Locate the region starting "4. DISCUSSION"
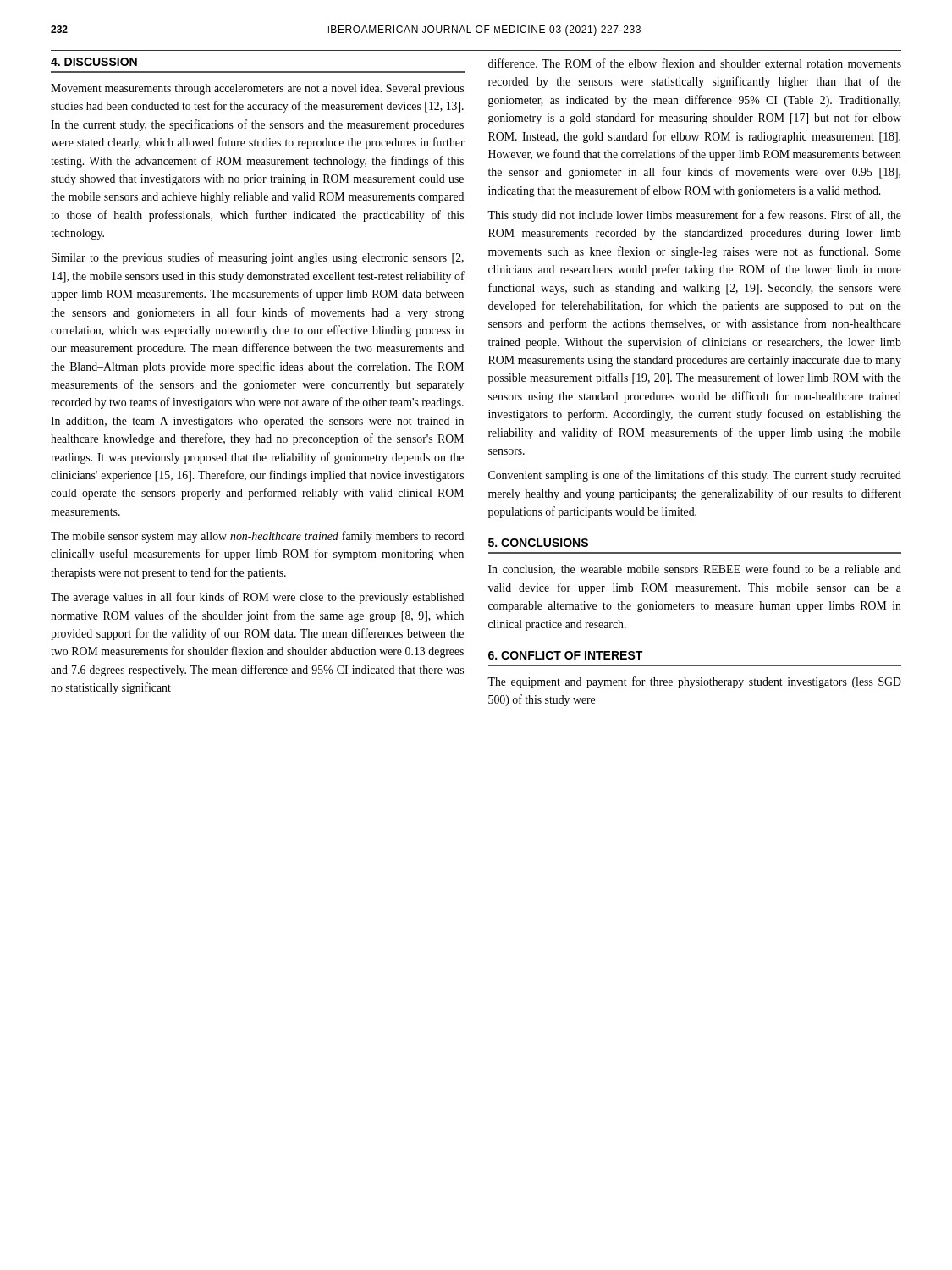Screen dimensions: 1270x952 click(257, 64)
